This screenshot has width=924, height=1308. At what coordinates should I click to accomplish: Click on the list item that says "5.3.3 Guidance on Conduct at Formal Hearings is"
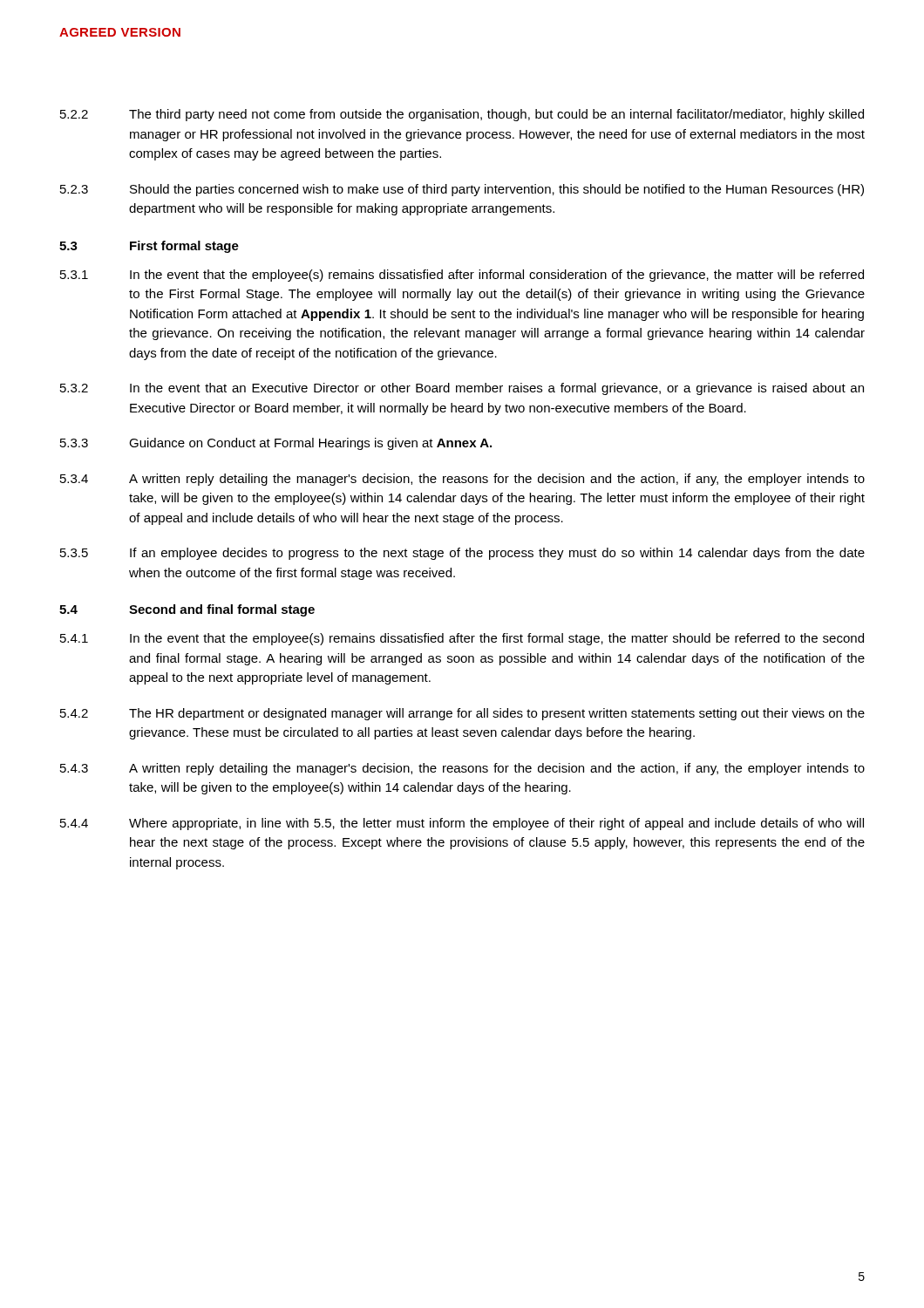click(x=462, y=443)
